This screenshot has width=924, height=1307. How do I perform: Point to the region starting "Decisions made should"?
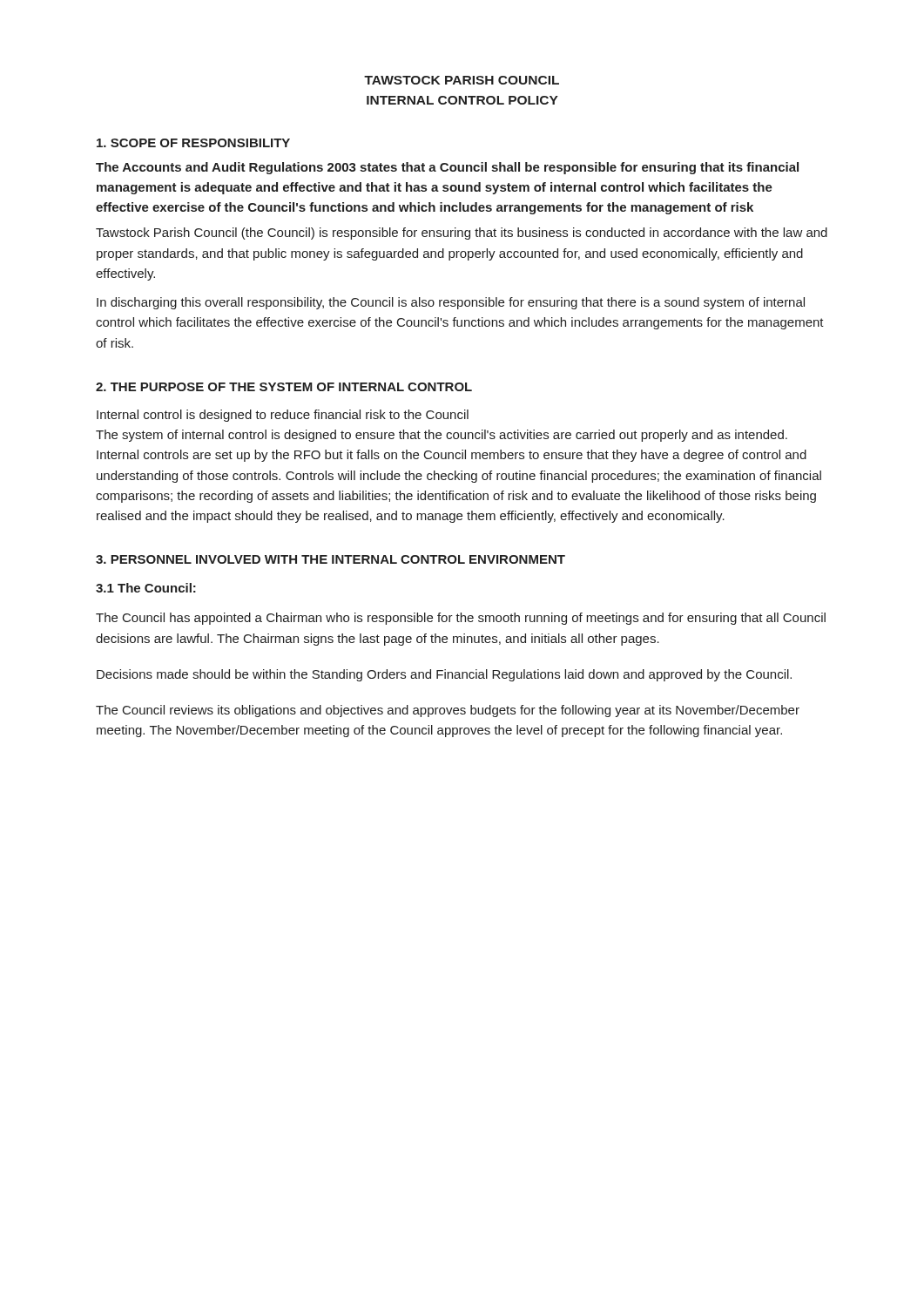click(444, 674)
